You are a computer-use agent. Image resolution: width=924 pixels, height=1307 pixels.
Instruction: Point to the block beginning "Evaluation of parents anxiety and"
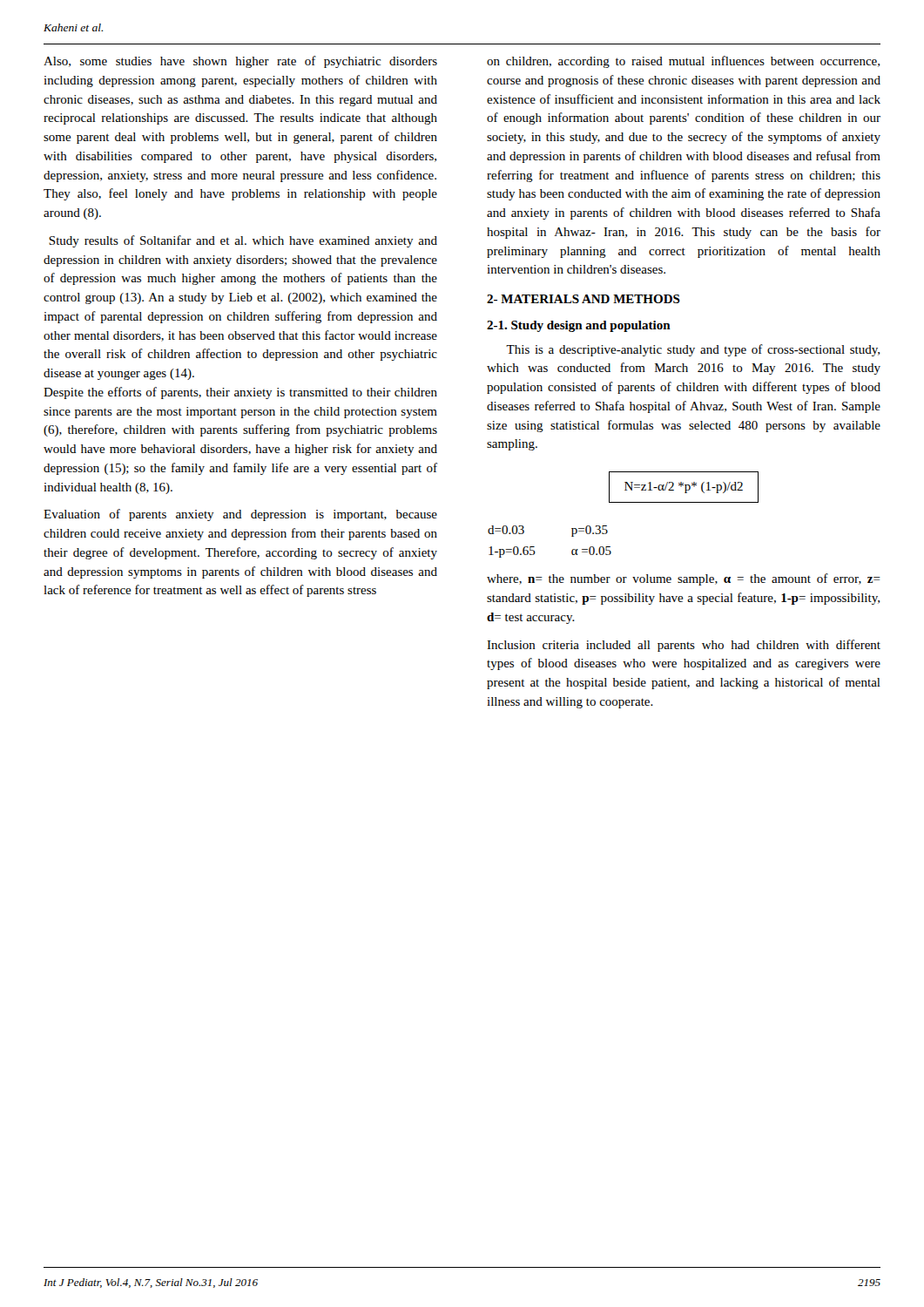click(x=240, y=552)
